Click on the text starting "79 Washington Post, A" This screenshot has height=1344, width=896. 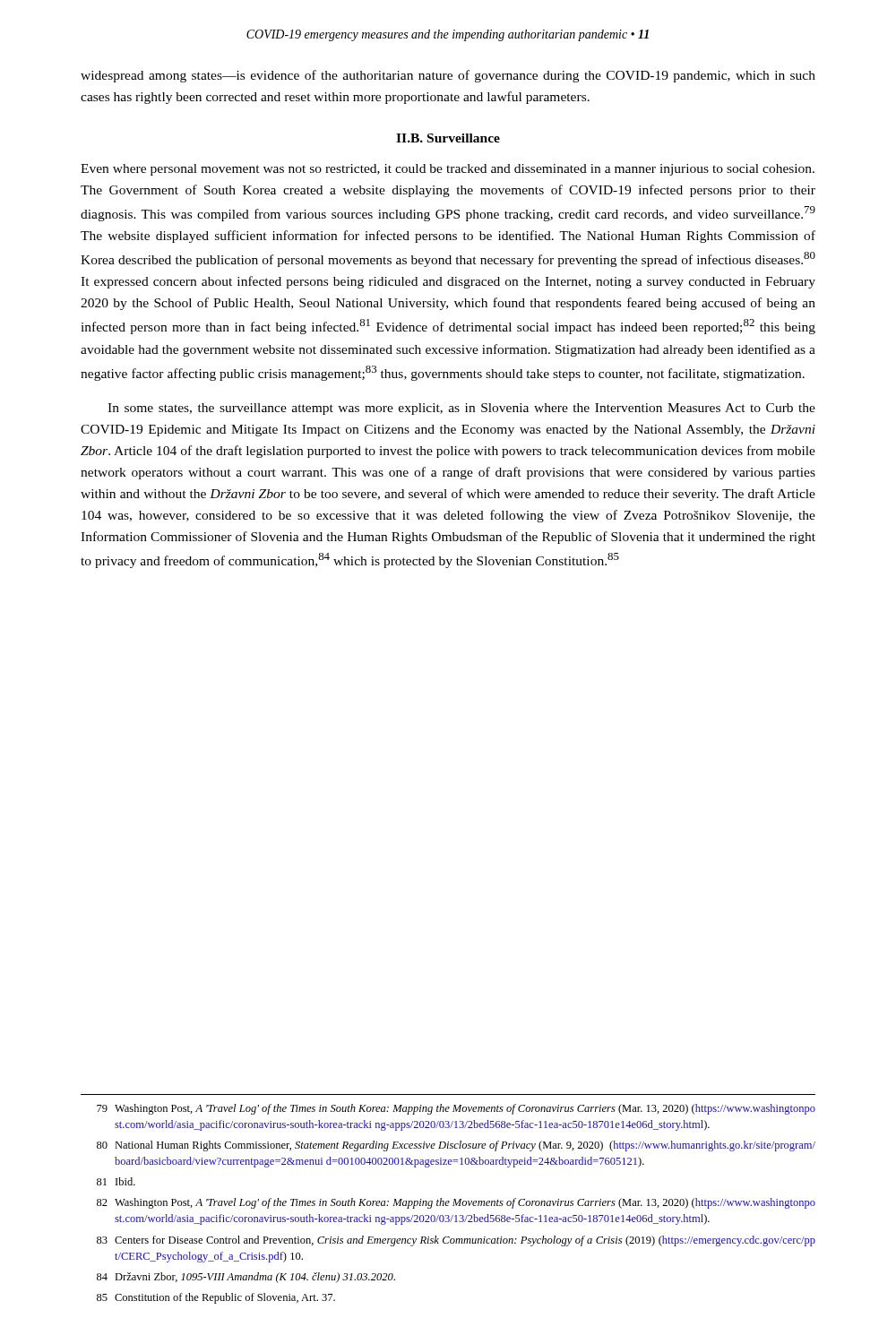coord(448,1116)
